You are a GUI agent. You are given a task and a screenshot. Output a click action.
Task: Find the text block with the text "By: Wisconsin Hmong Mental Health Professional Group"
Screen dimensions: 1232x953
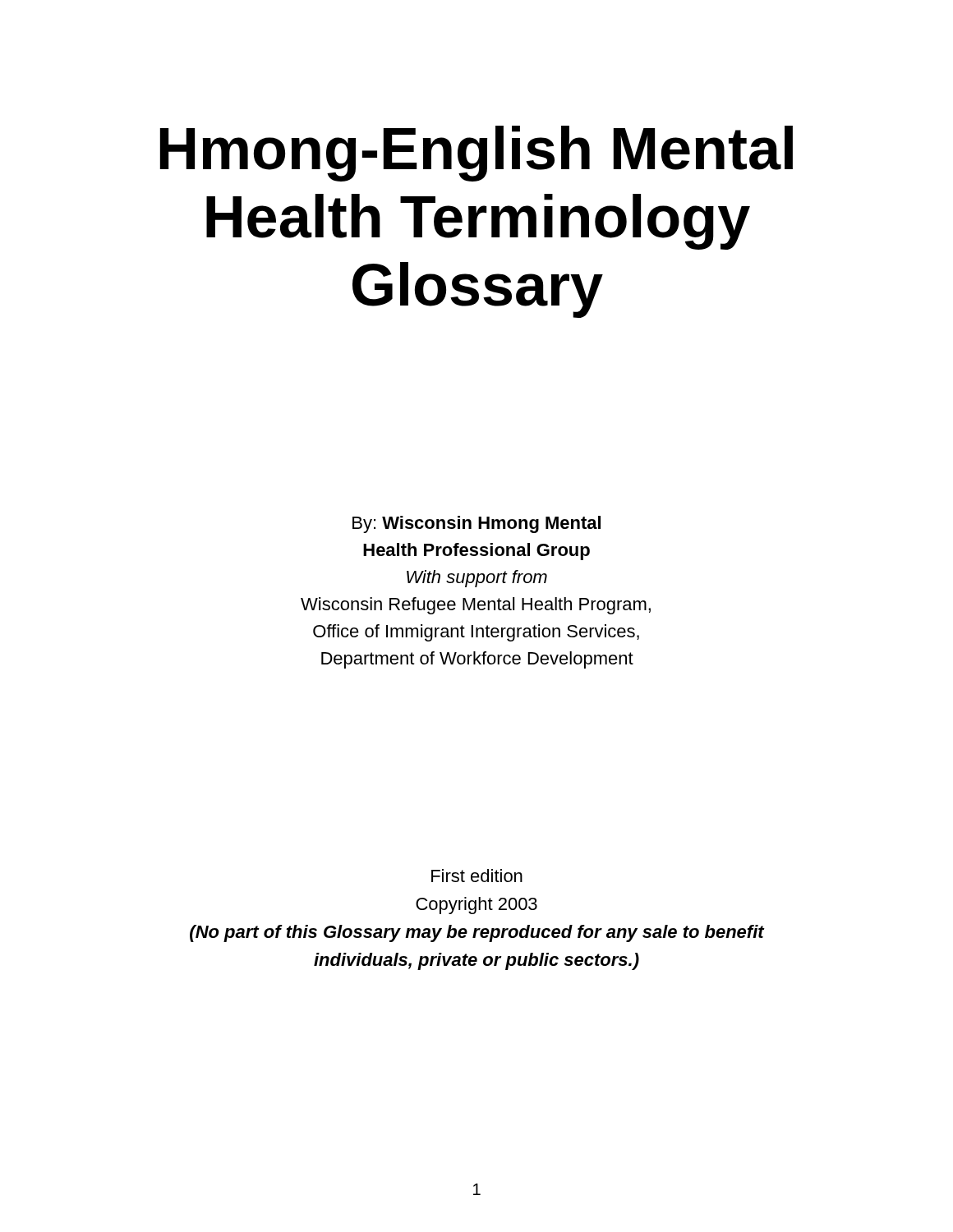(x=476, y=590)
